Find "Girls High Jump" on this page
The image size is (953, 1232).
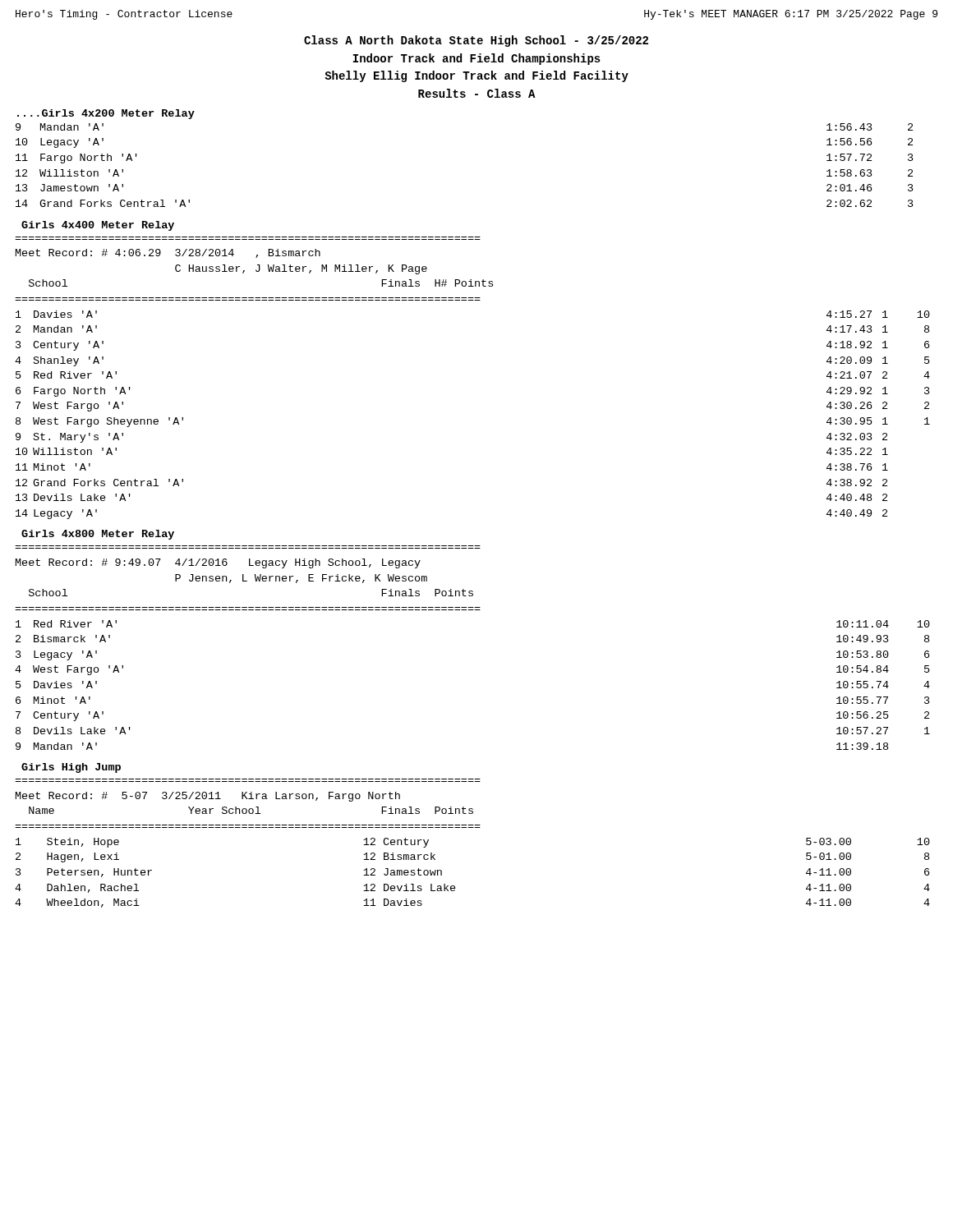[68, 768]
